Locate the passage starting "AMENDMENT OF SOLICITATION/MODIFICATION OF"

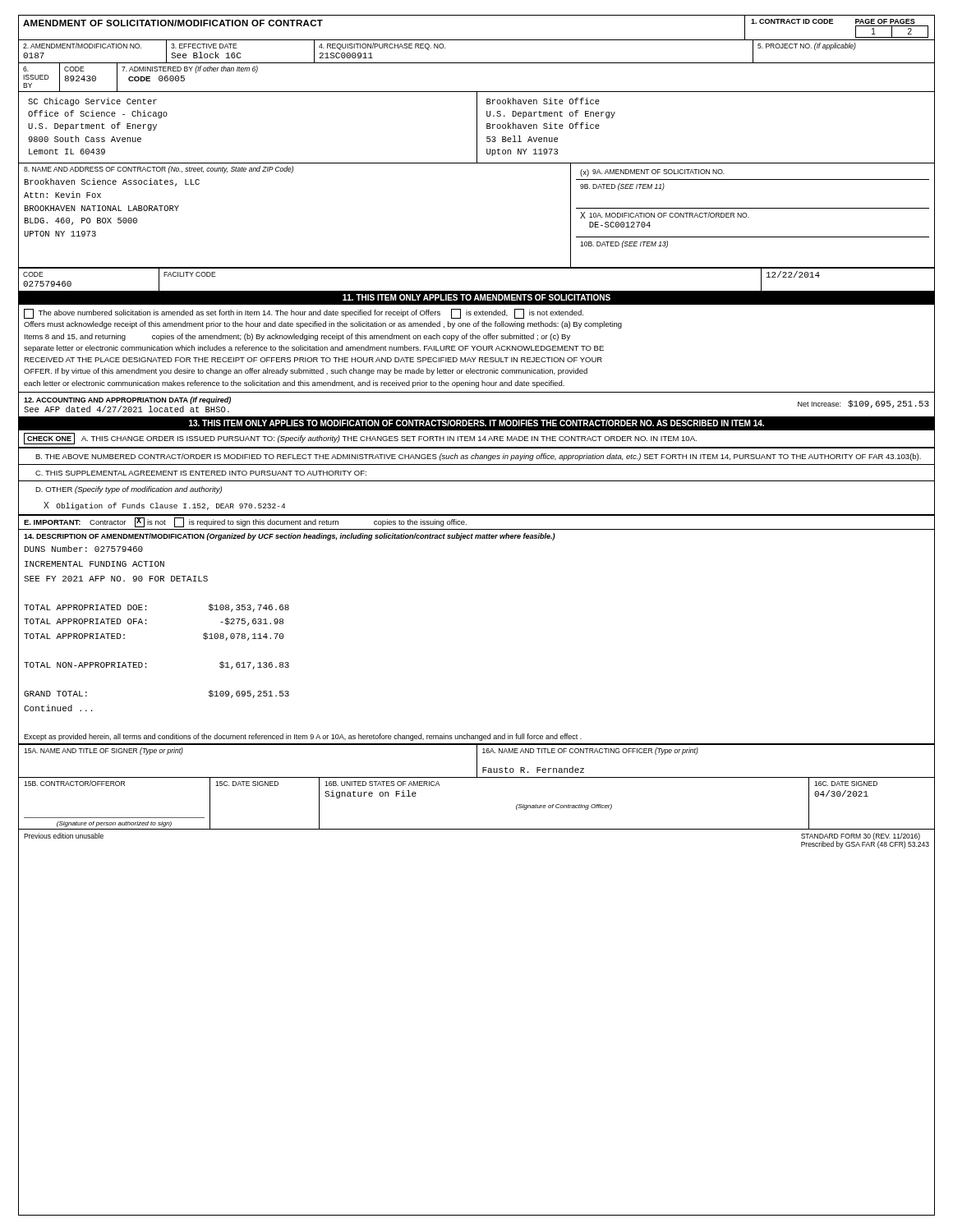click(x=173, y=23)
